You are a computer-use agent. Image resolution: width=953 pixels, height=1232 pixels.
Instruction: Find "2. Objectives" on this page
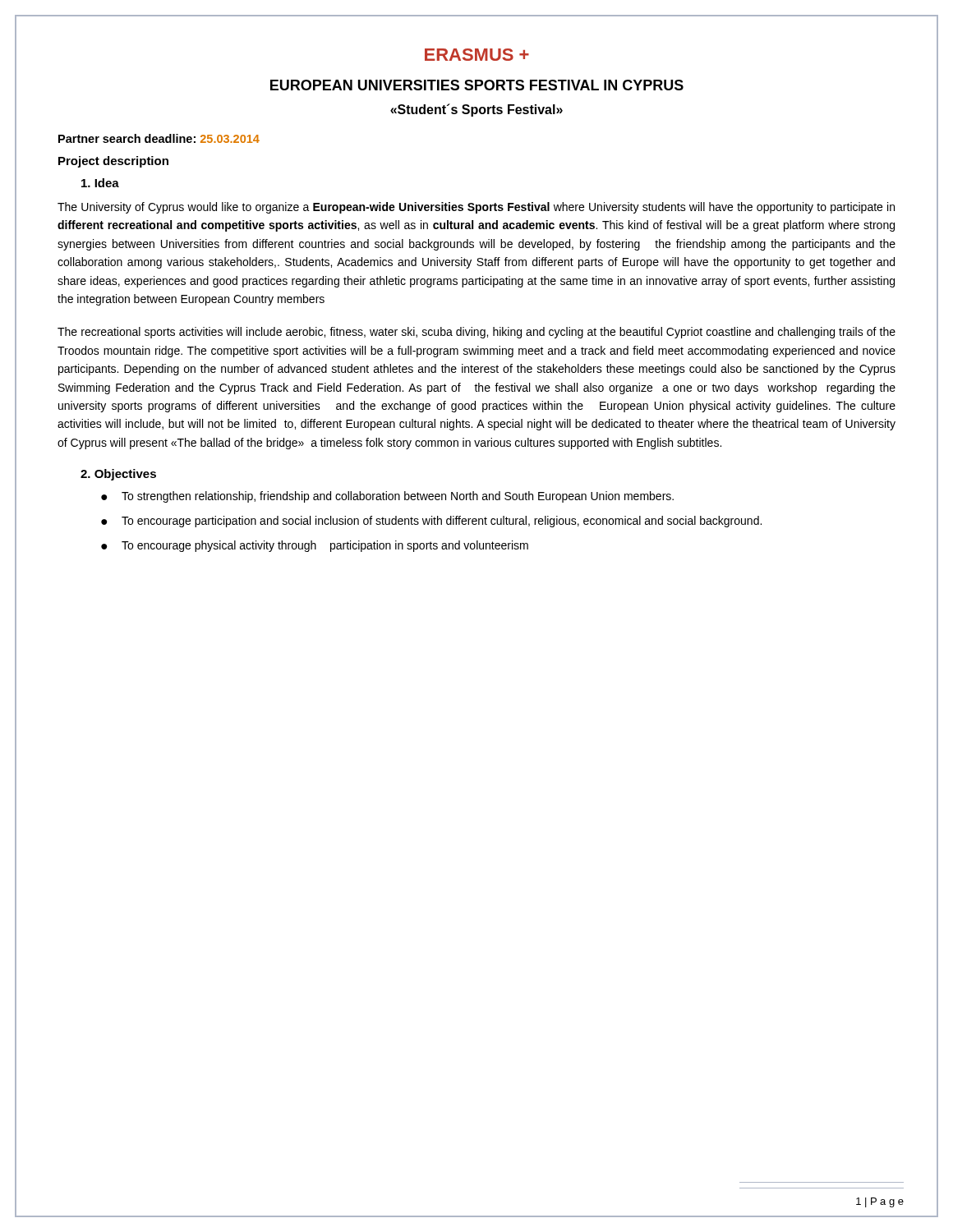coord(119,474)
